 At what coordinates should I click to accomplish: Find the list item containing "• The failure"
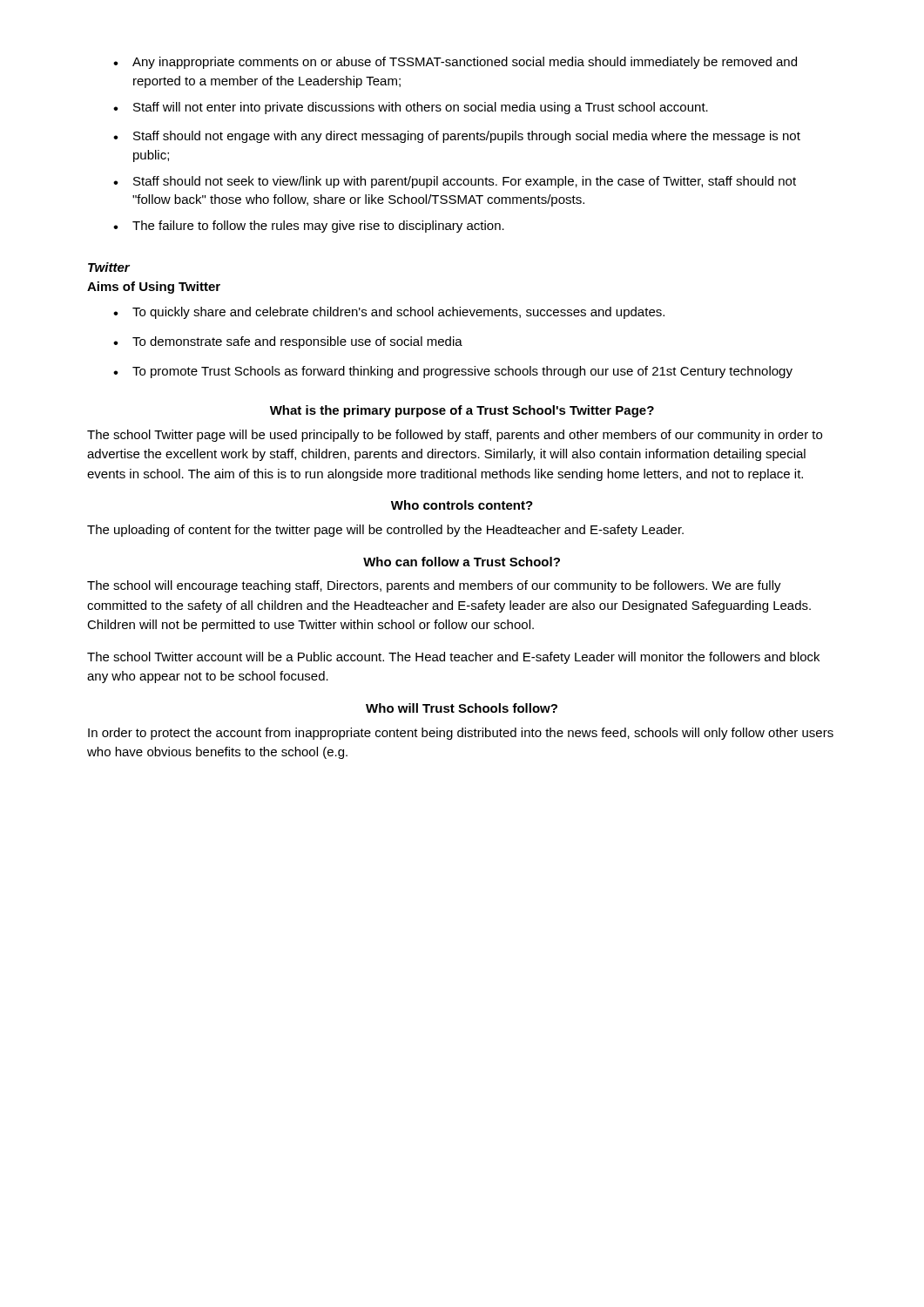click(x=475, y=227)
